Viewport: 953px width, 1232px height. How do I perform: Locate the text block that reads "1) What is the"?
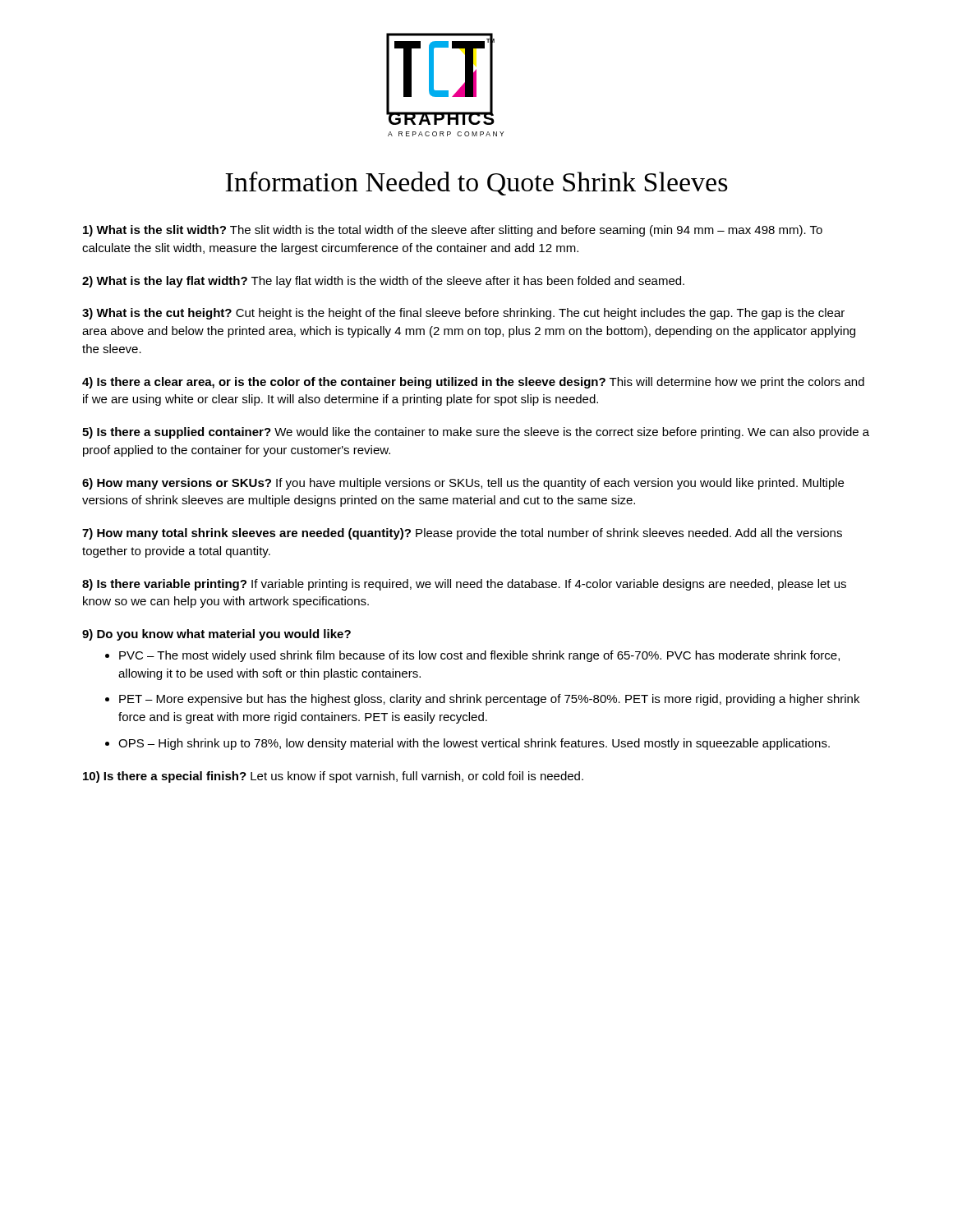pyautogui.click(x=476, y=239)
